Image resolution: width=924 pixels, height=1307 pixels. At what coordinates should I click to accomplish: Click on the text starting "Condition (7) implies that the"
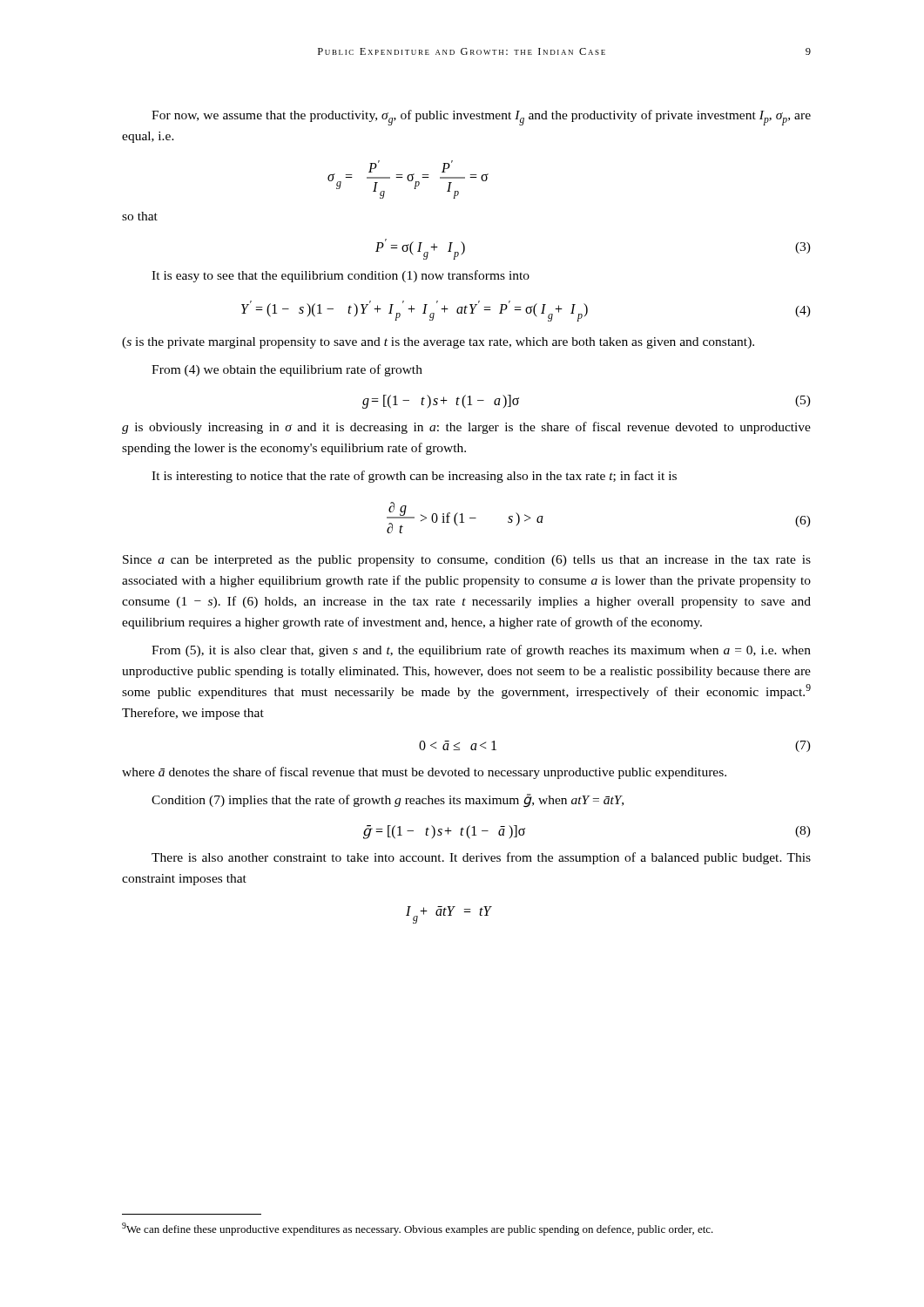(x=466, y=800)
